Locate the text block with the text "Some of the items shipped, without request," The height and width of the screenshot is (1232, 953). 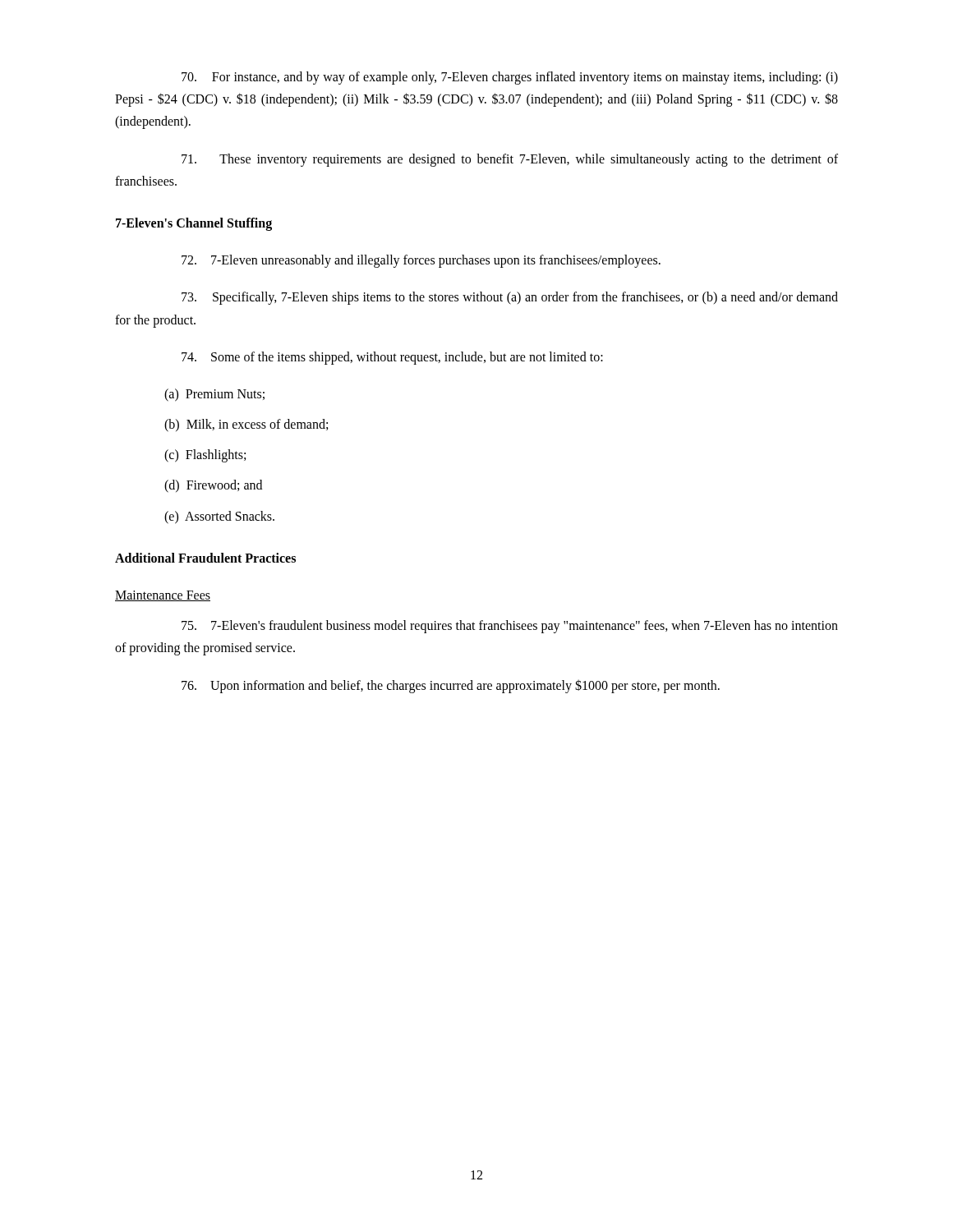point(476,357)
